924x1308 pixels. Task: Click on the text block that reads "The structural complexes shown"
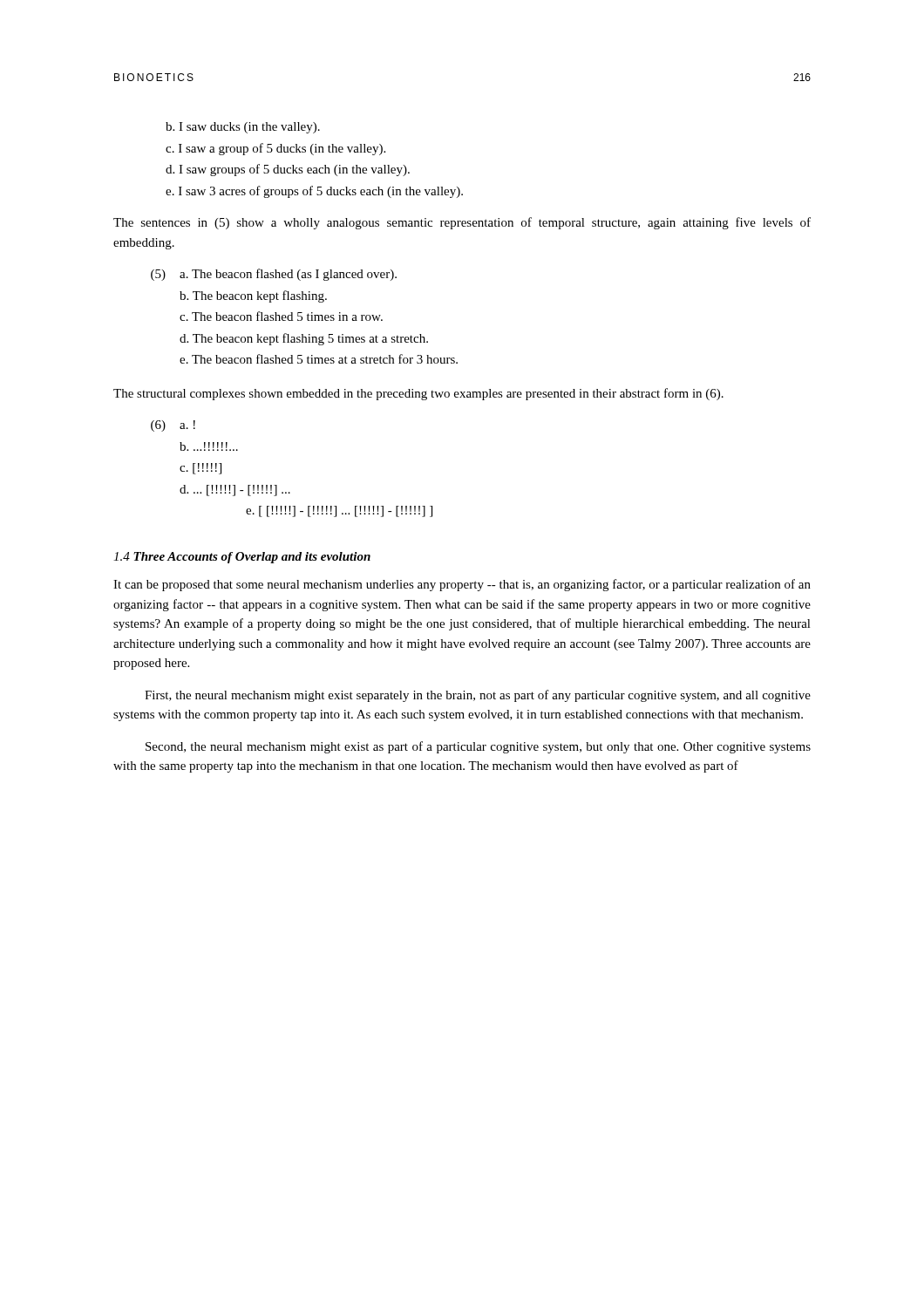point(419,393)
